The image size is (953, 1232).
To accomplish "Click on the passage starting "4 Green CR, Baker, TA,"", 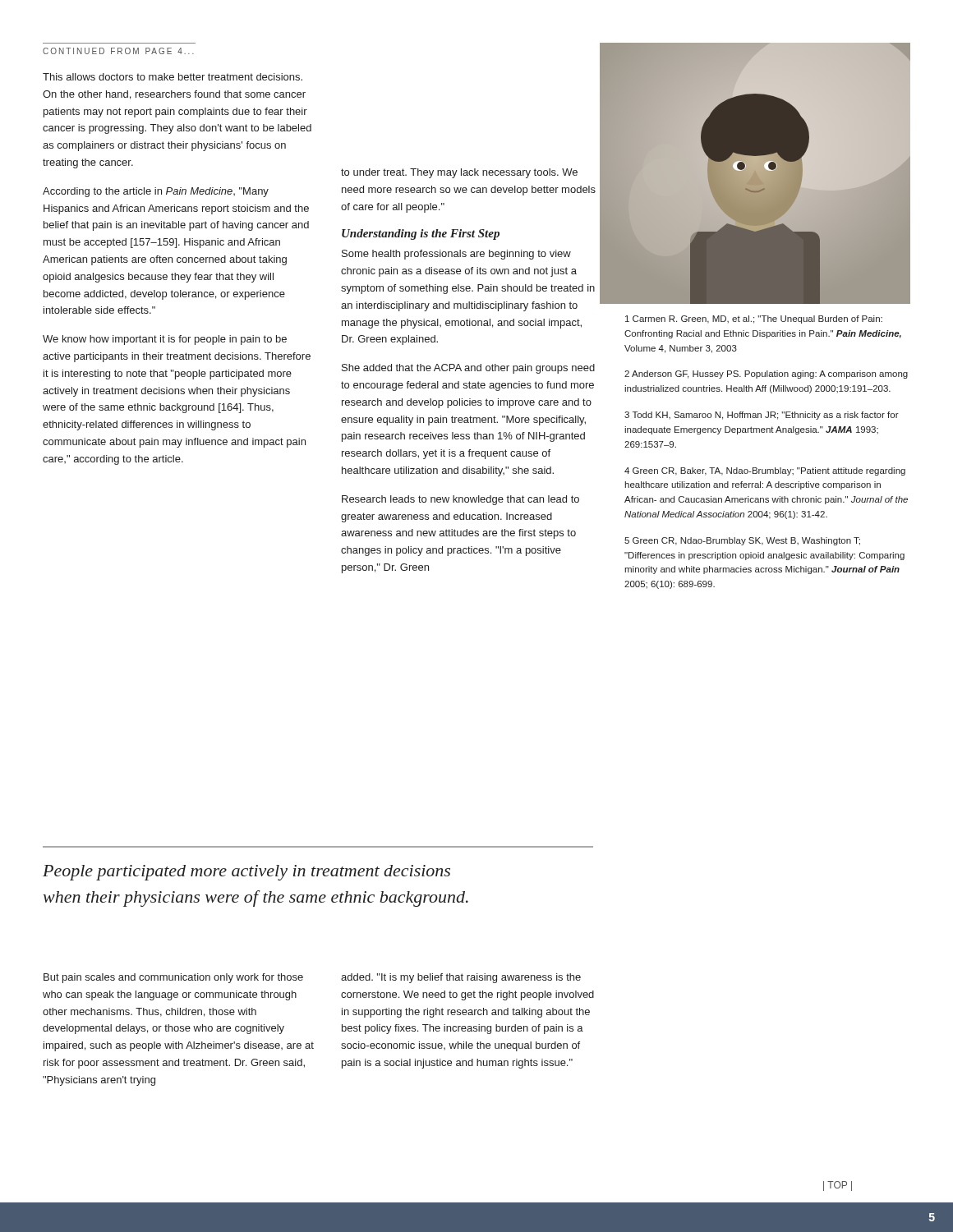I will point(766,492).
